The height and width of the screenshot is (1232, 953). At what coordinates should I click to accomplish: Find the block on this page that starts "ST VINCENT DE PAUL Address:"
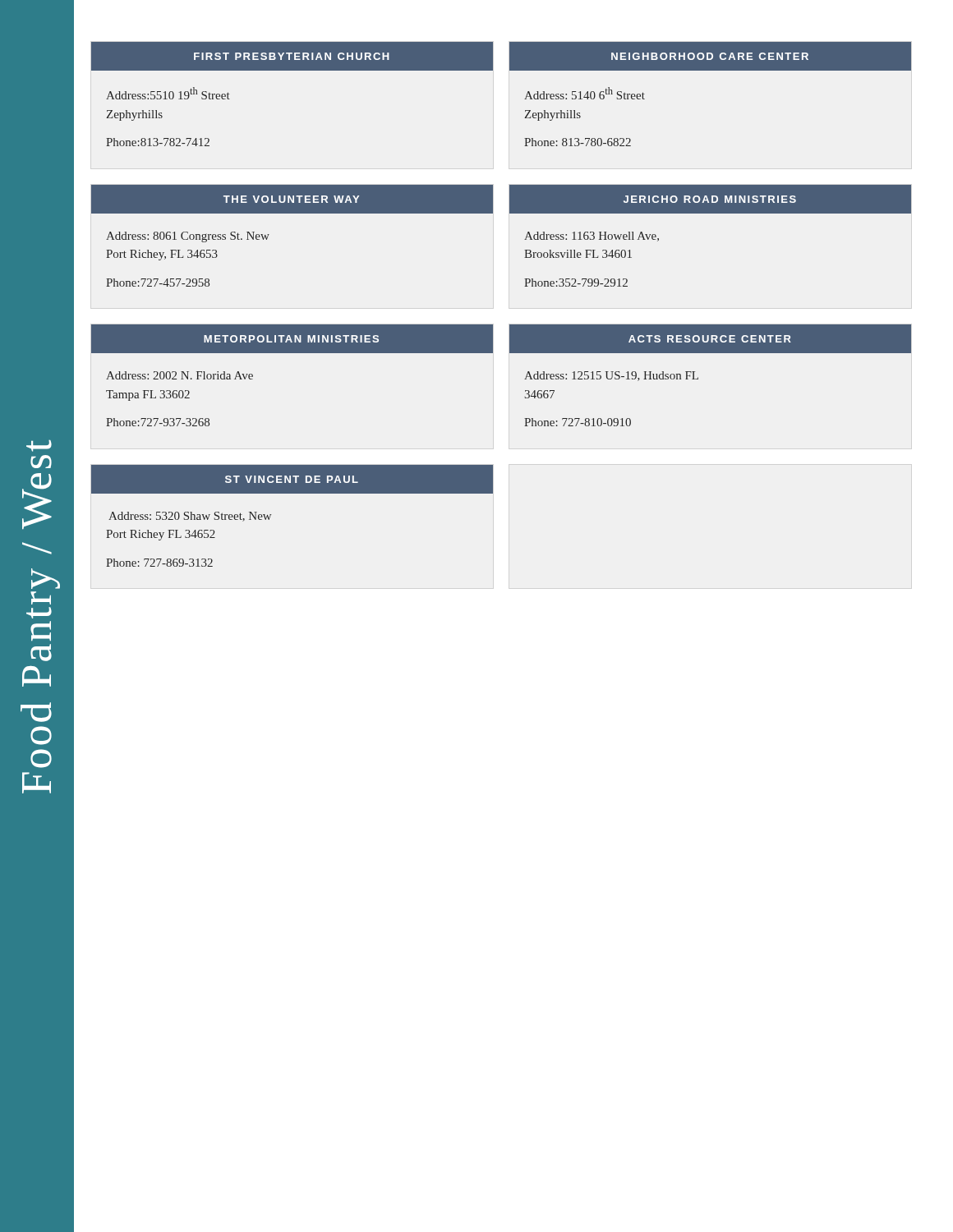(x=292, y=479)
